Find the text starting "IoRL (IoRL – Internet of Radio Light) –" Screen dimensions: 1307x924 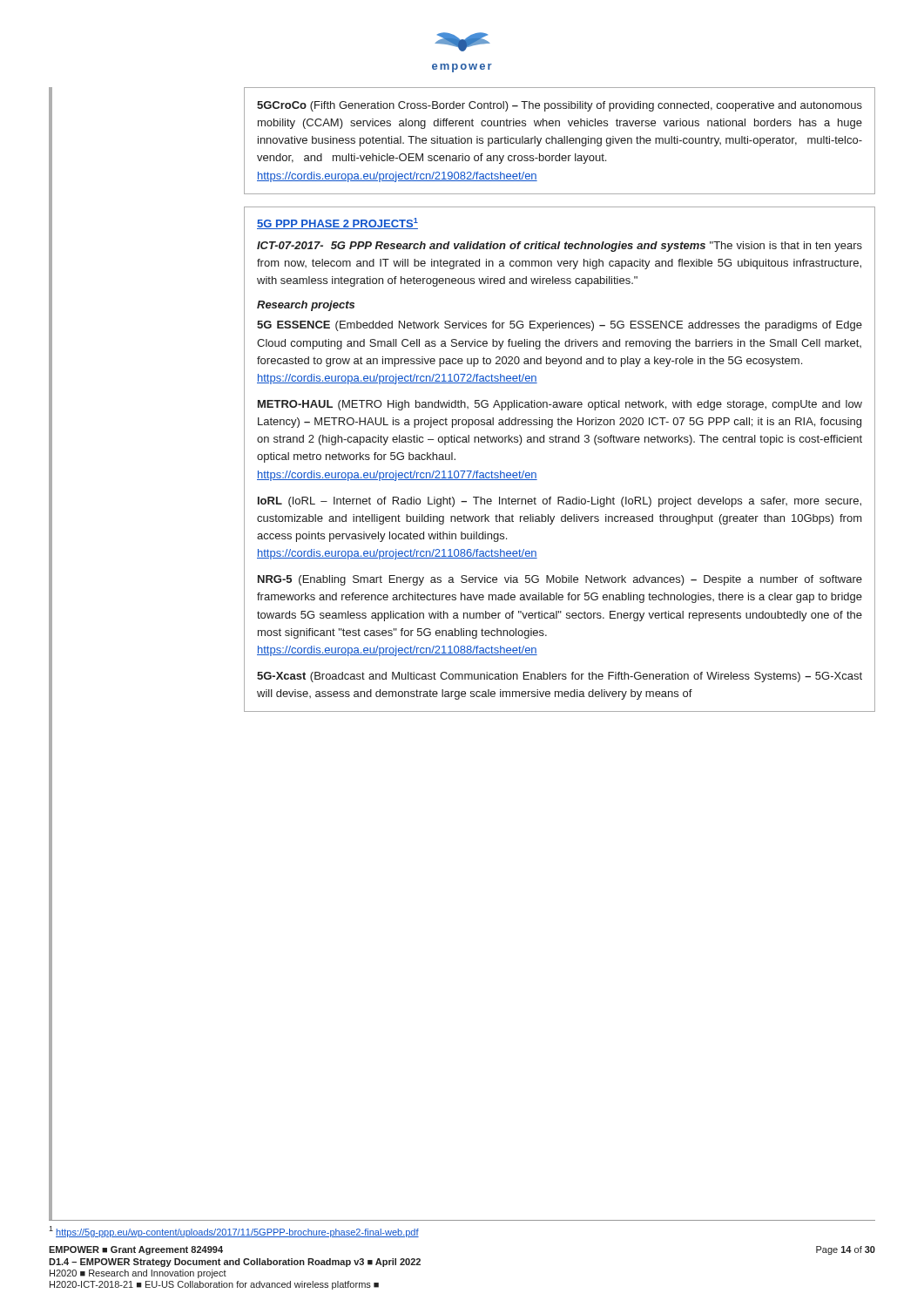point(560,527)
